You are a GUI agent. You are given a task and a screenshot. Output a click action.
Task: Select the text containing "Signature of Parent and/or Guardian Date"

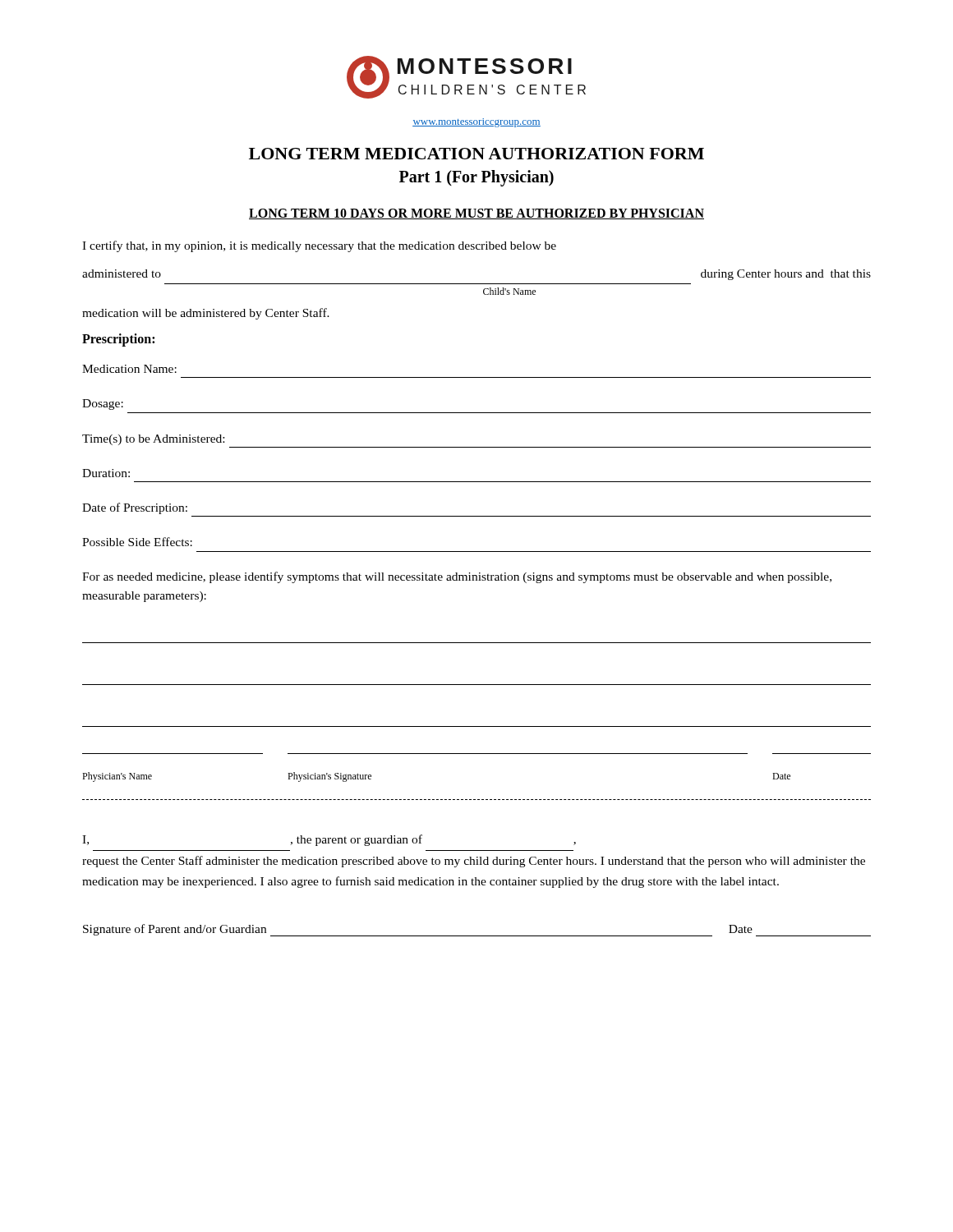[476, 929]
